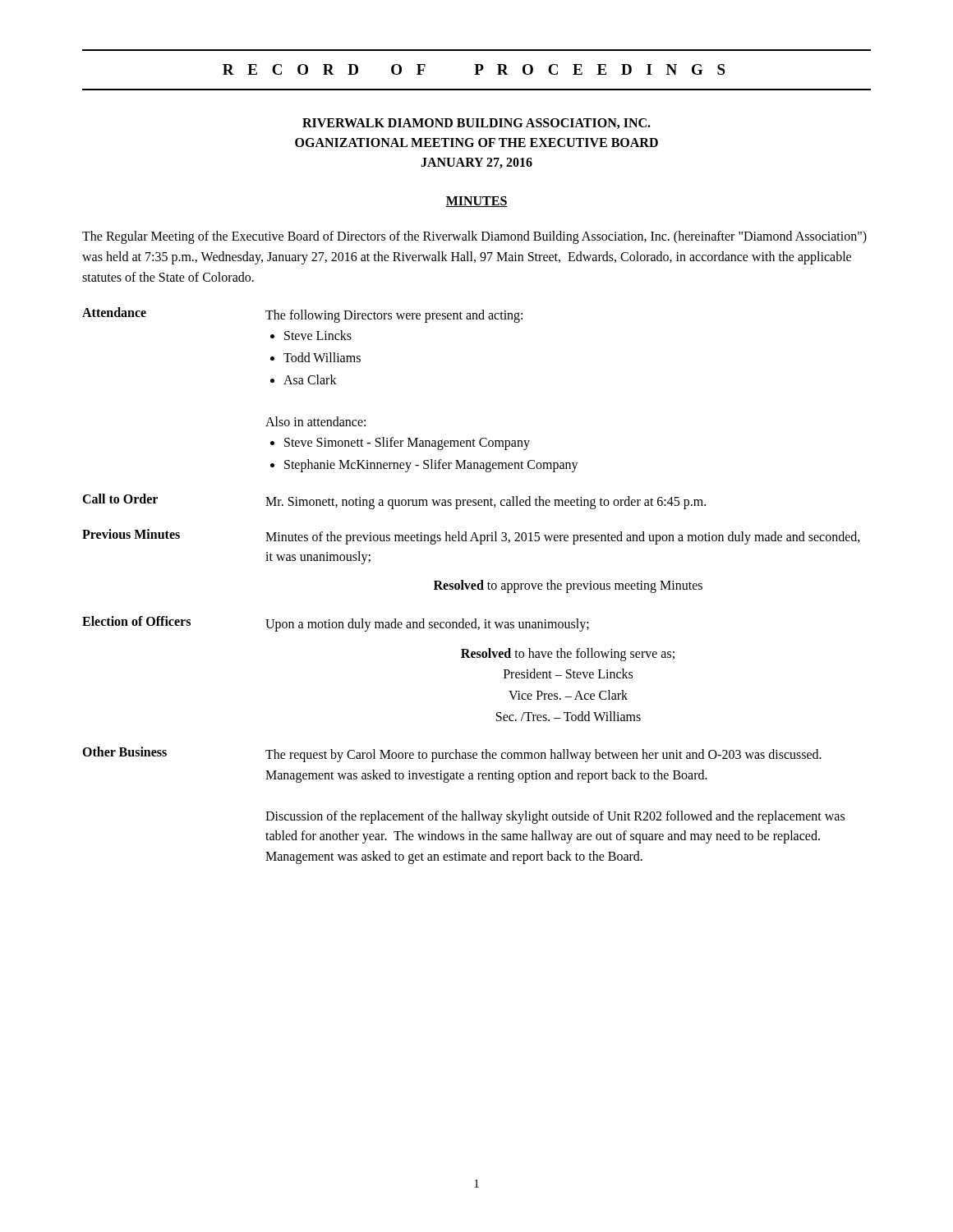Click the passage that begins "Minutes of the previous meetings held April 3,"

[563, 547]
